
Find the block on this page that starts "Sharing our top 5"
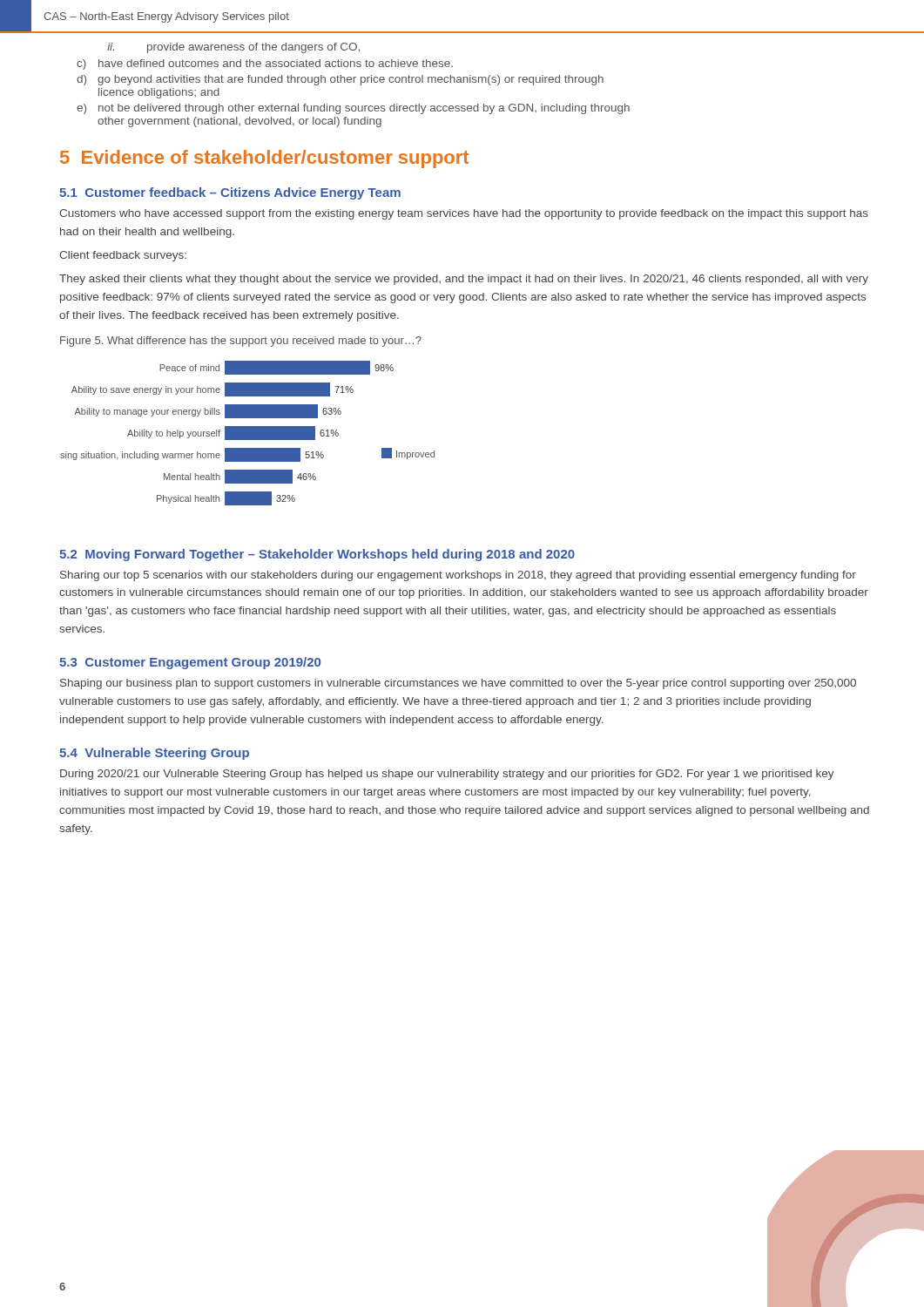coord(464,602)
